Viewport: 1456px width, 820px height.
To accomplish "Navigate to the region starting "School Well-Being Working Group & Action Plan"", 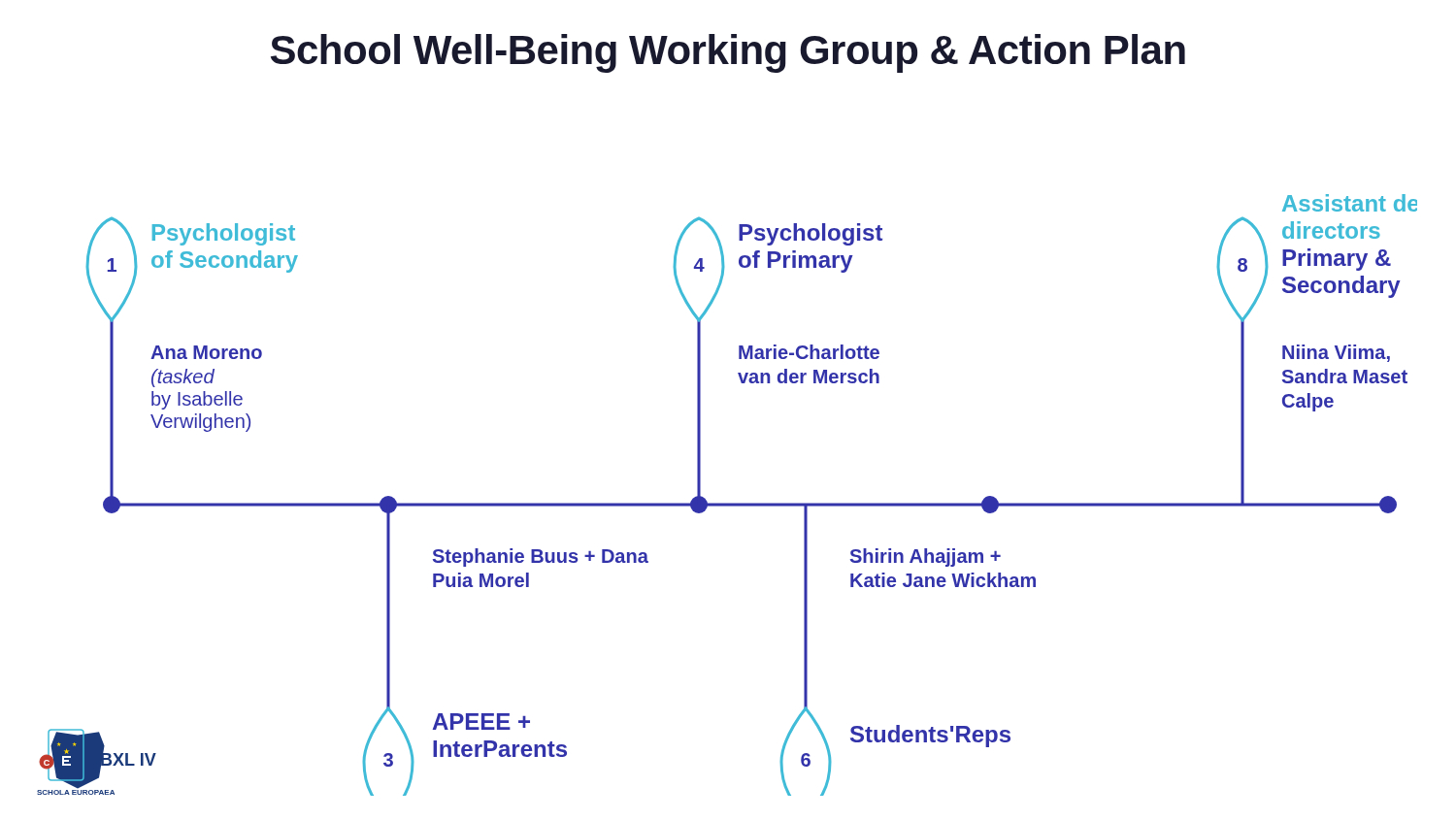I will tap(728, 50).
